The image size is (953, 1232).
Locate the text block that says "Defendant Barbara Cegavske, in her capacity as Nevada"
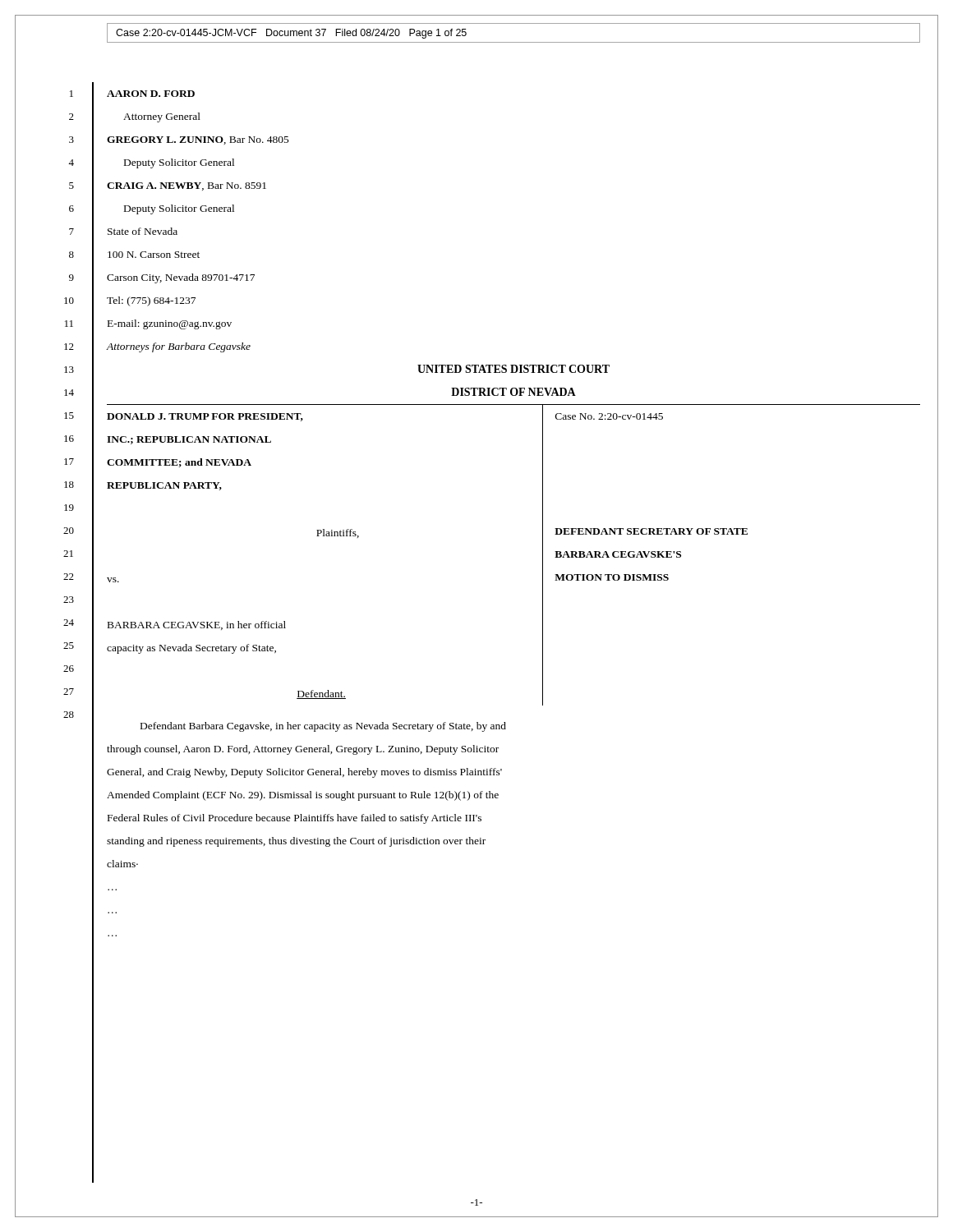323,727
